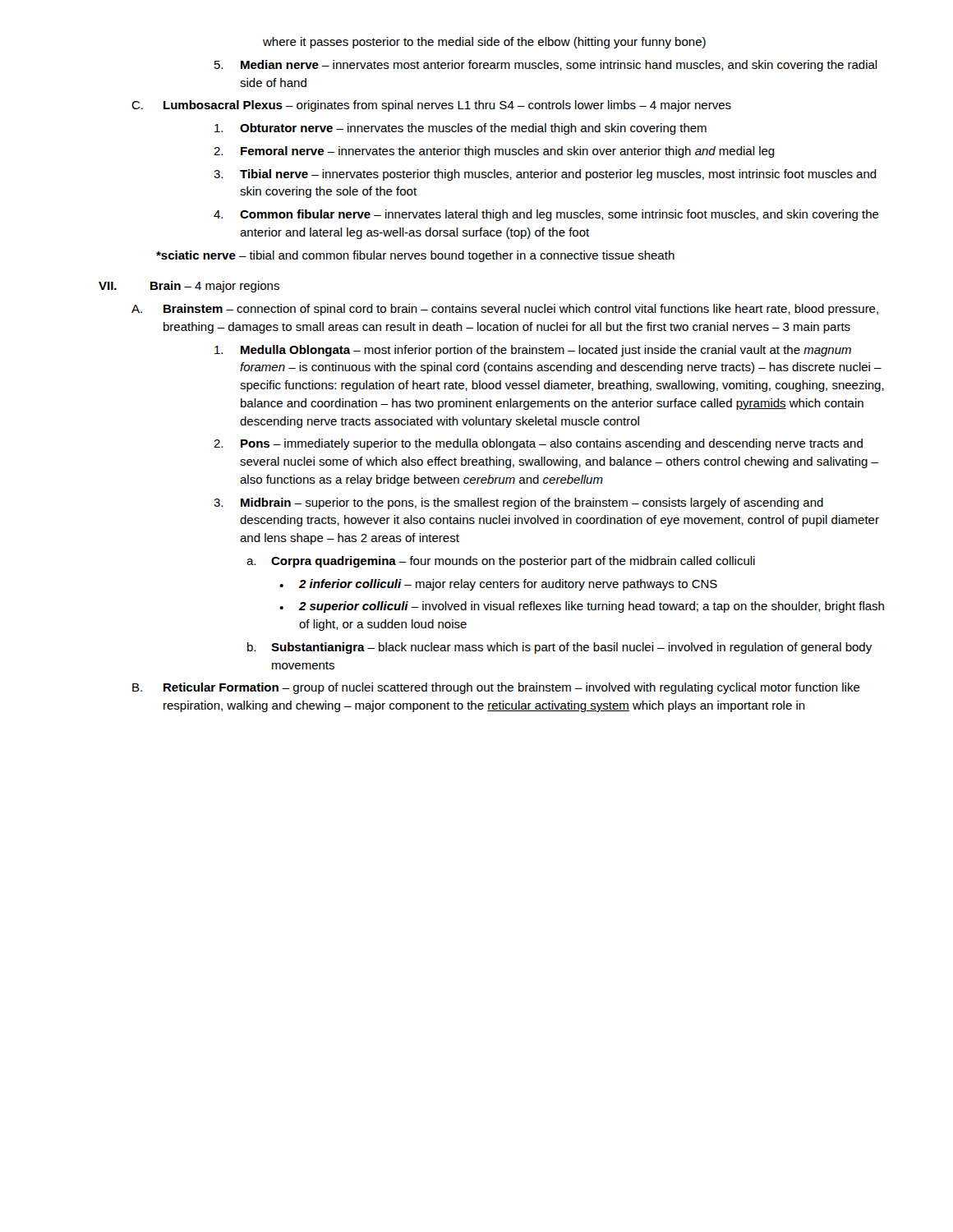Point to the block beginning "Obturator nerve – innervates the muscles of"
The image size is (953, 1232).
click(460, 128)
